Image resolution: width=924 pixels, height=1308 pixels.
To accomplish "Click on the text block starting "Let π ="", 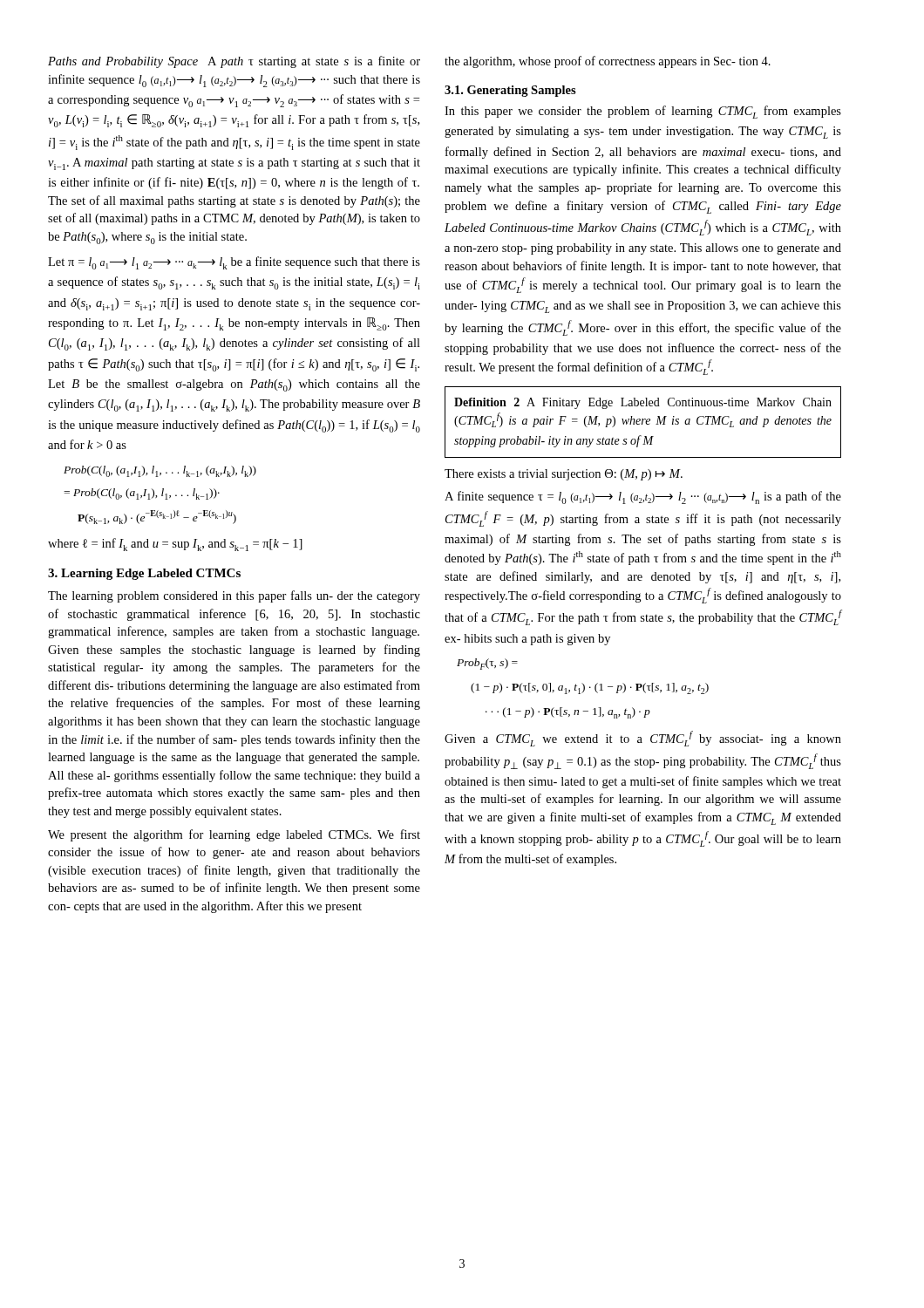I will (234, 353).
